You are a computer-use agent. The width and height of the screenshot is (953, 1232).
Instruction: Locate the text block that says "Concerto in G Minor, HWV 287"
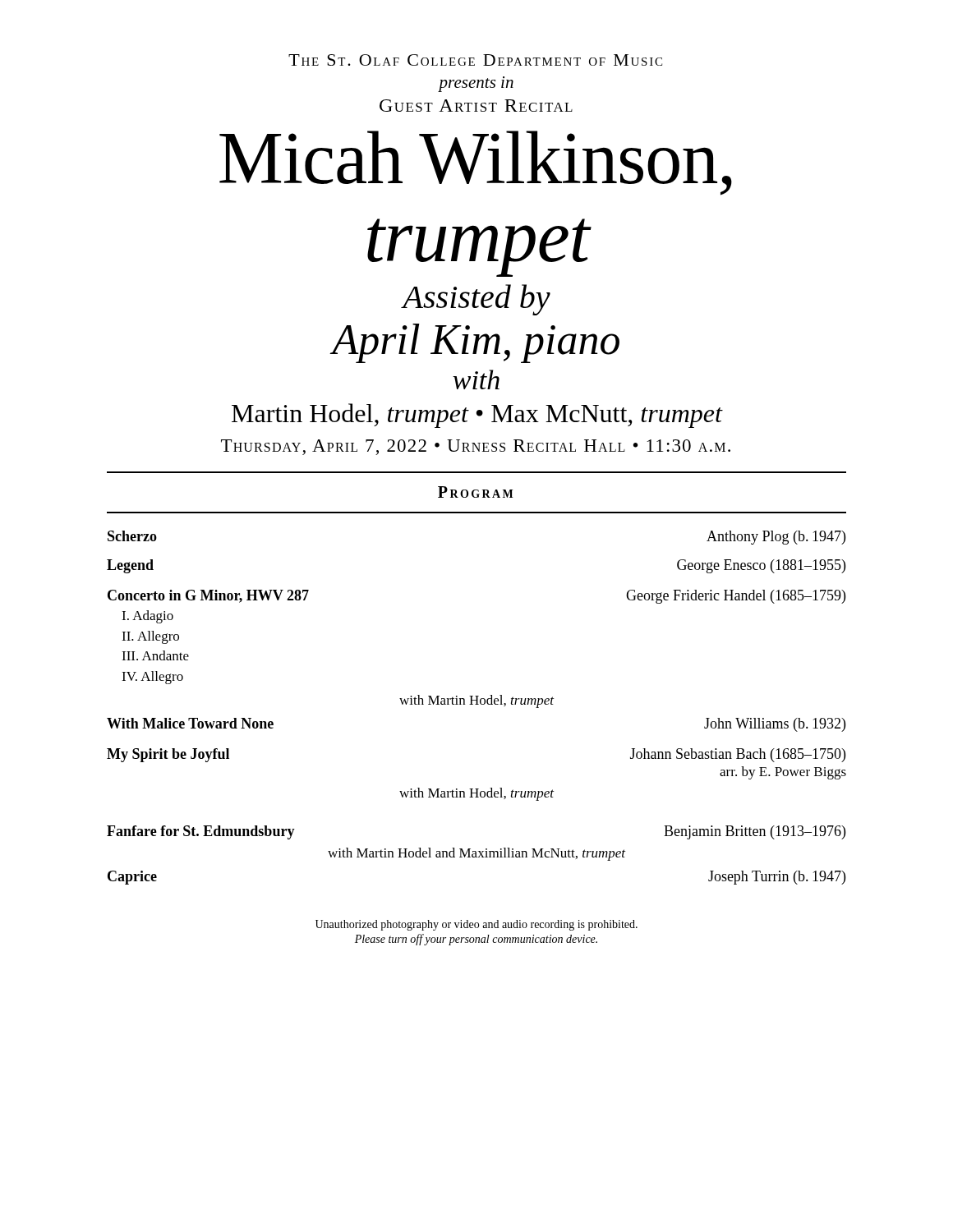207,597
